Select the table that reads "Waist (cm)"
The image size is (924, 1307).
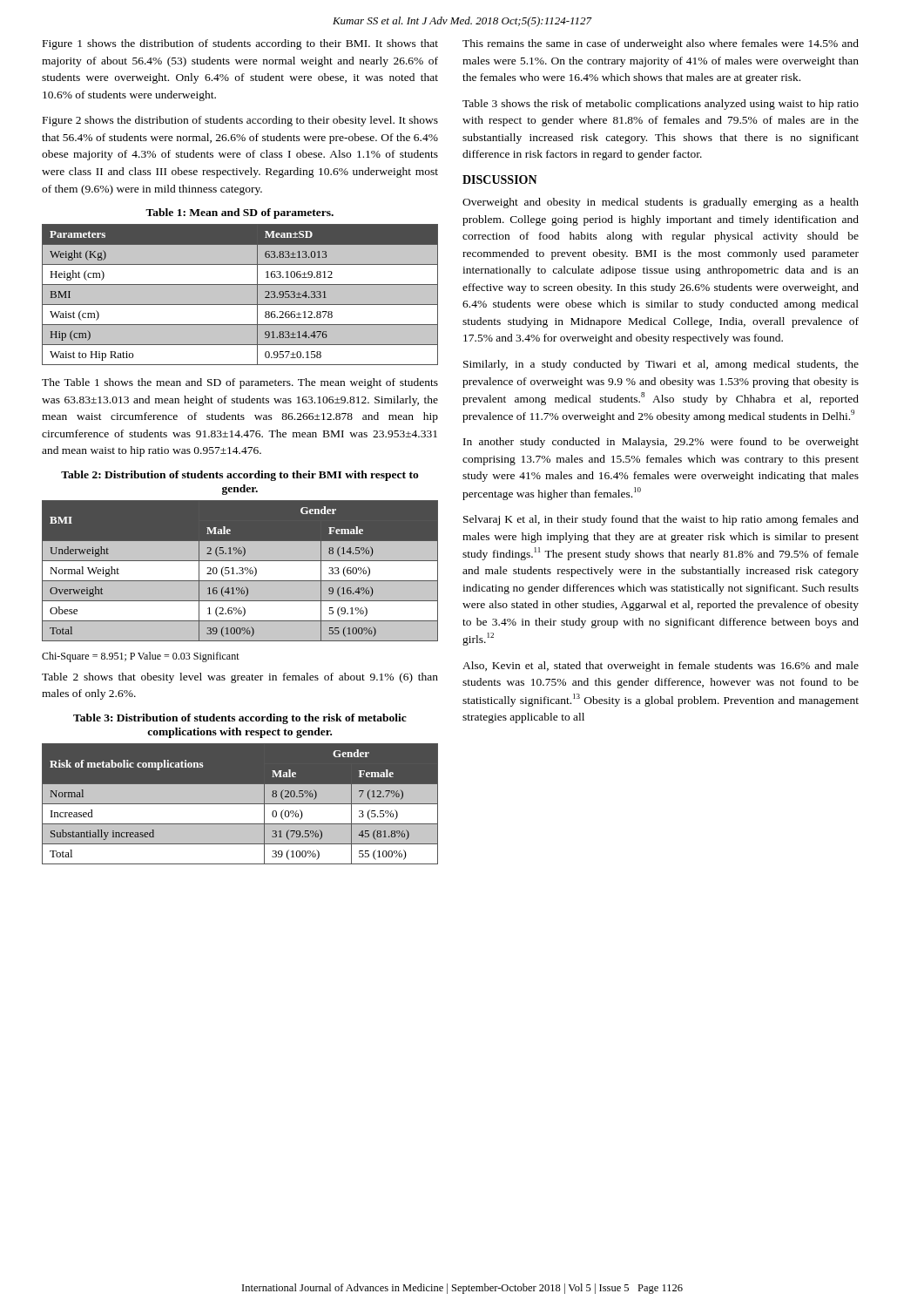(x=240, y=295)
